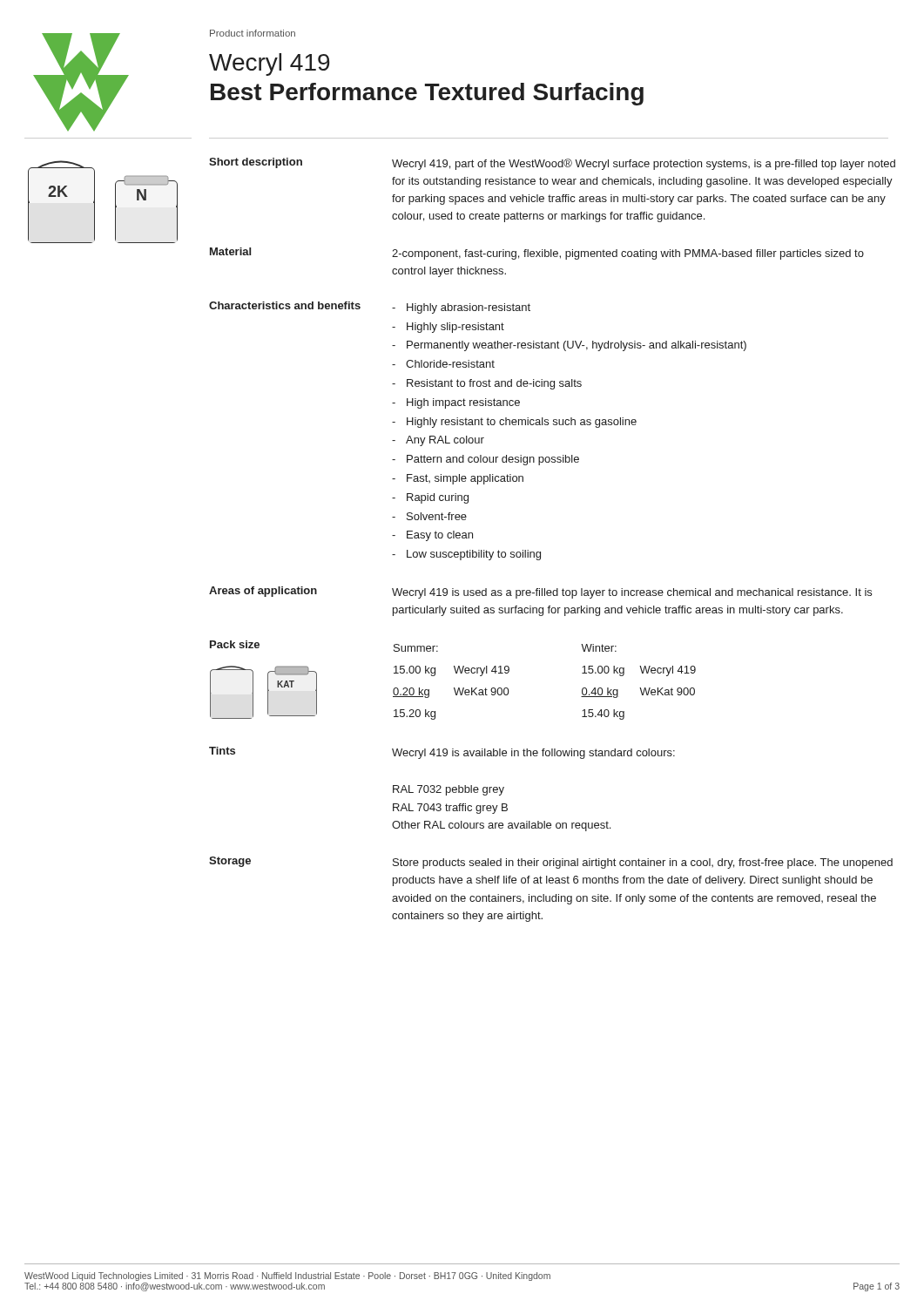Where does it say "-Pattern and colour design possible"?
924x1307 pixels.
(x=486, y=460)
